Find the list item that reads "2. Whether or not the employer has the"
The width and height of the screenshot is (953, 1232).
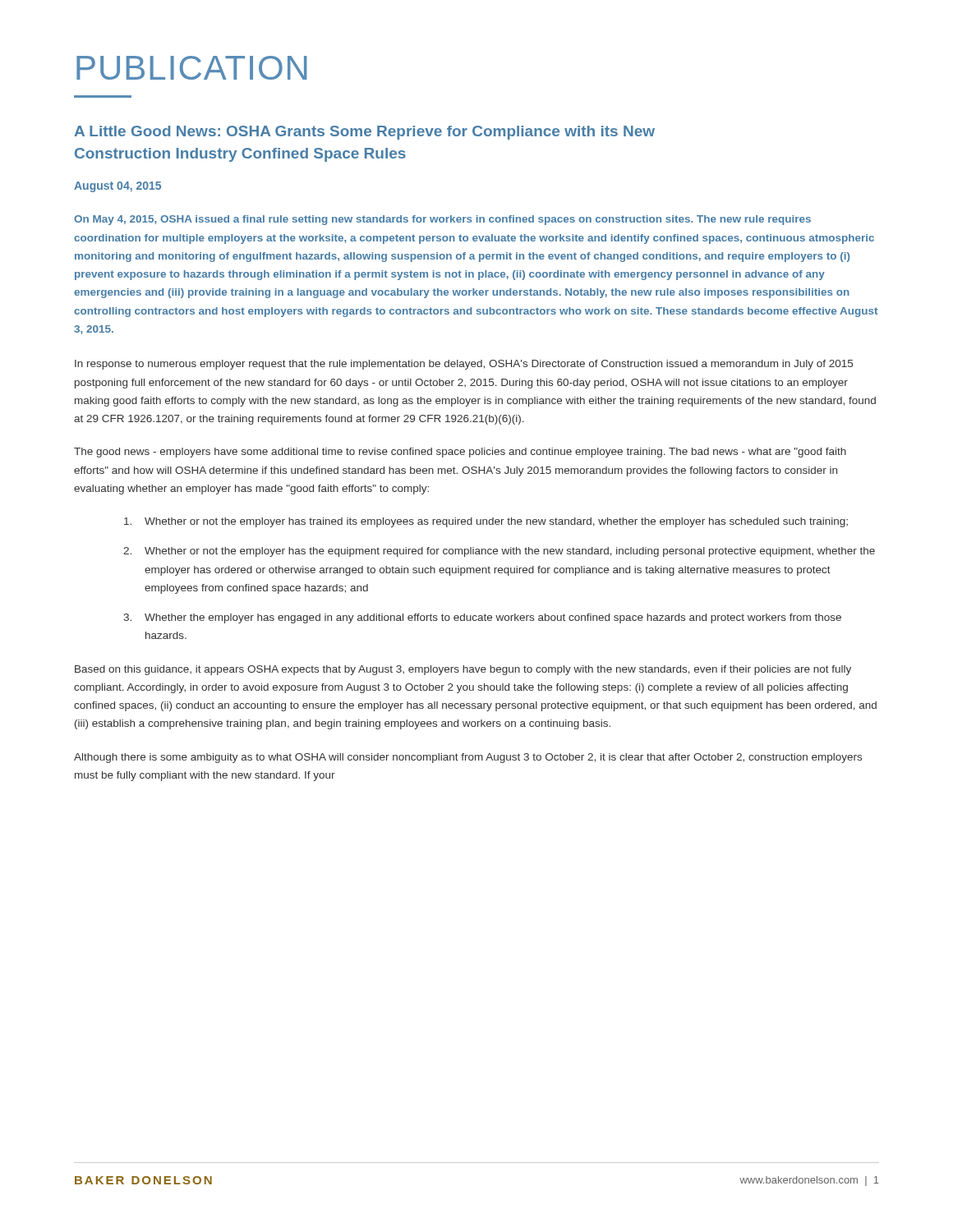pyautogui.click(x=501, y=570)
